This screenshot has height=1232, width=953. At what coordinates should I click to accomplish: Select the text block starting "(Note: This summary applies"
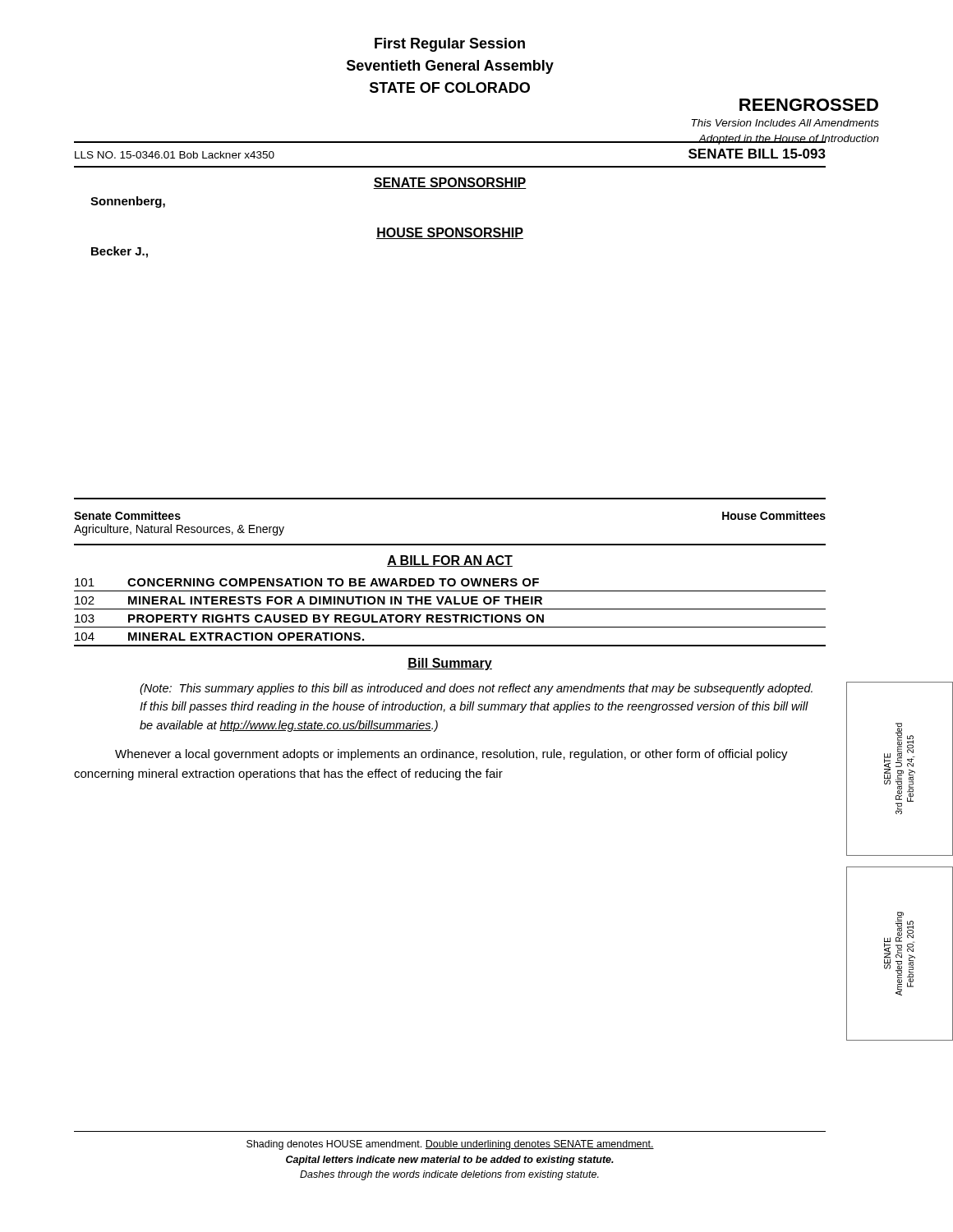click(477, 707)
